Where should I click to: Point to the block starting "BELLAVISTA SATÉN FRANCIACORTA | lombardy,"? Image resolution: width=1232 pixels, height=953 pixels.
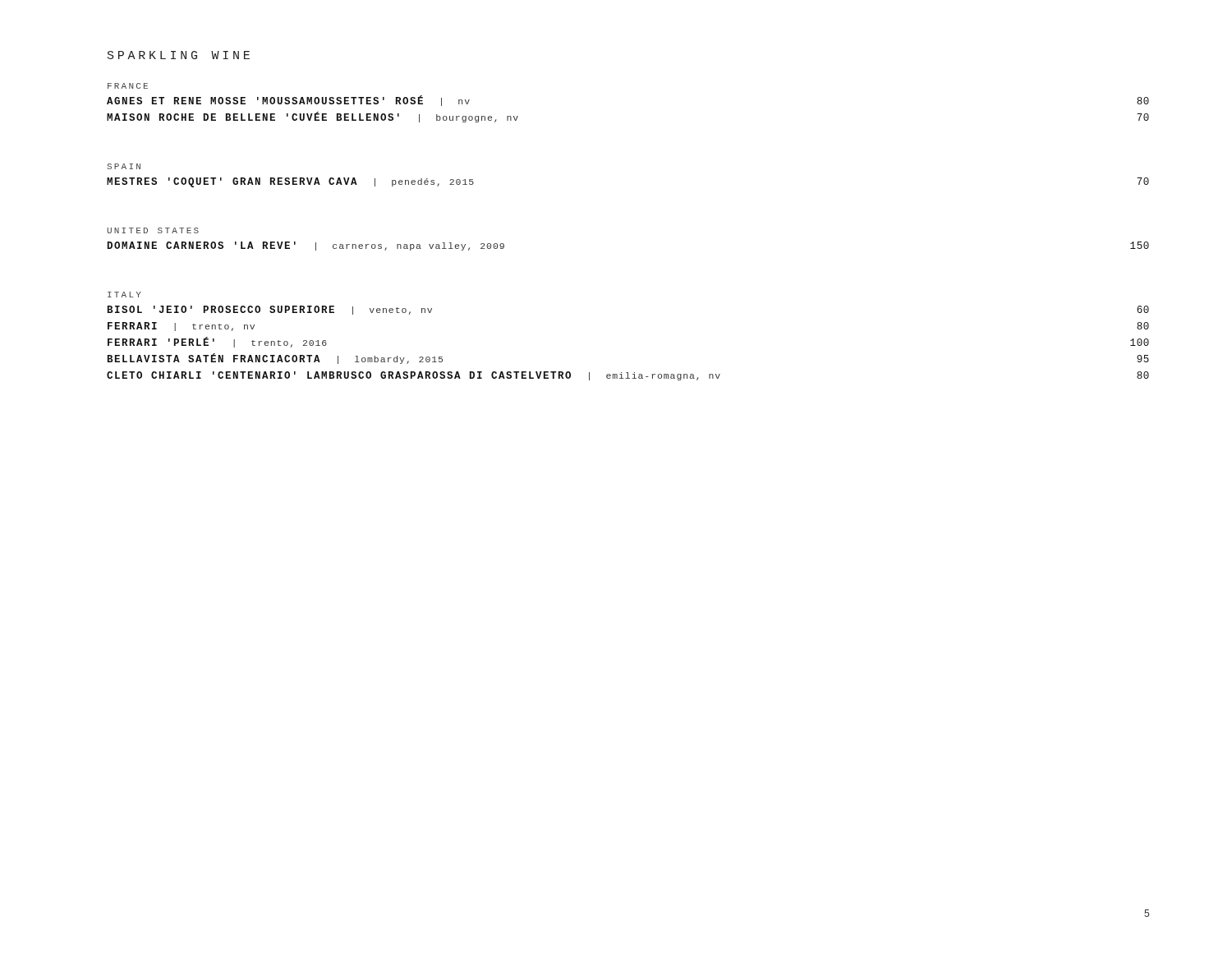point(213,359)
